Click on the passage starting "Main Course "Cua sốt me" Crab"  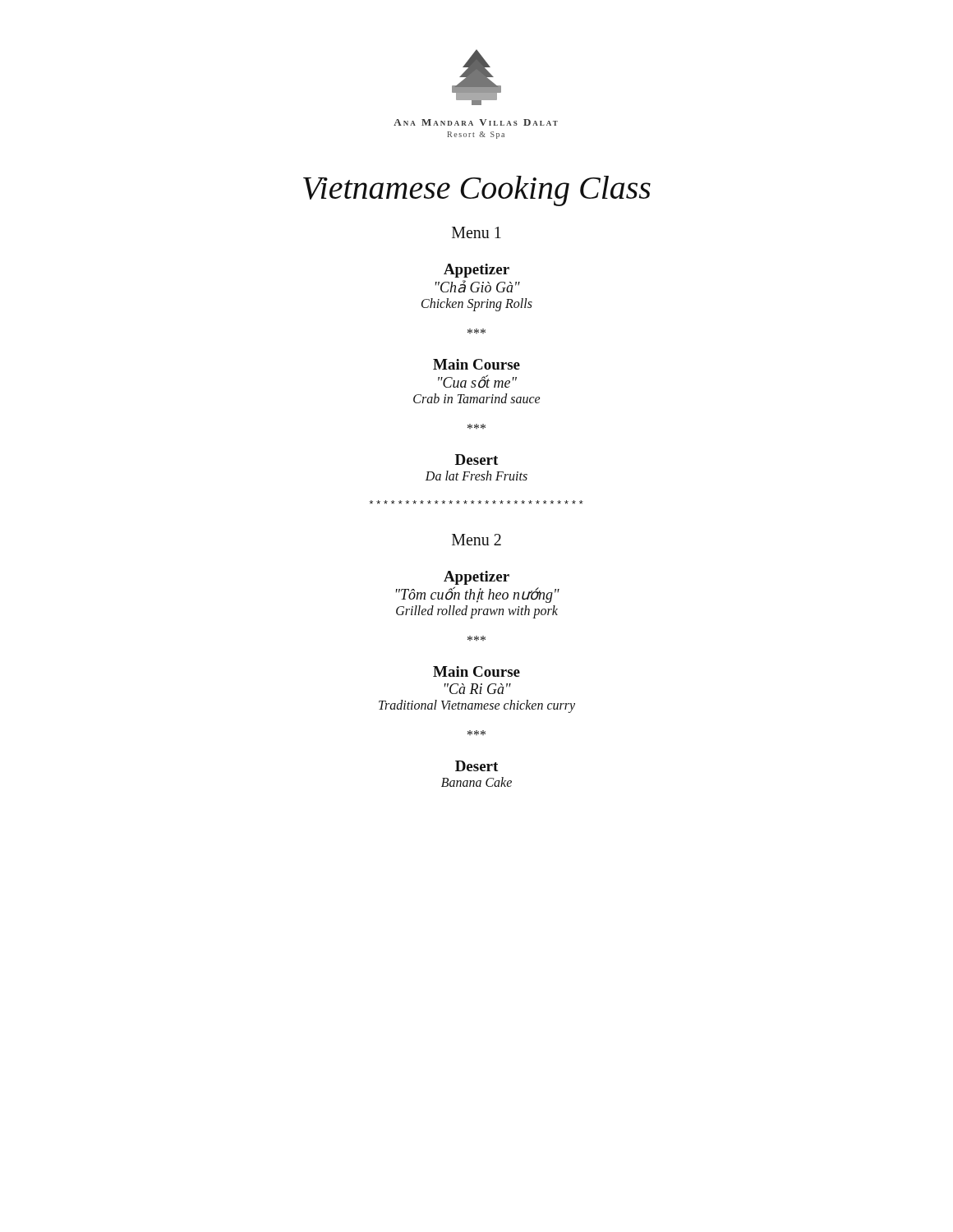coord(476,381)
